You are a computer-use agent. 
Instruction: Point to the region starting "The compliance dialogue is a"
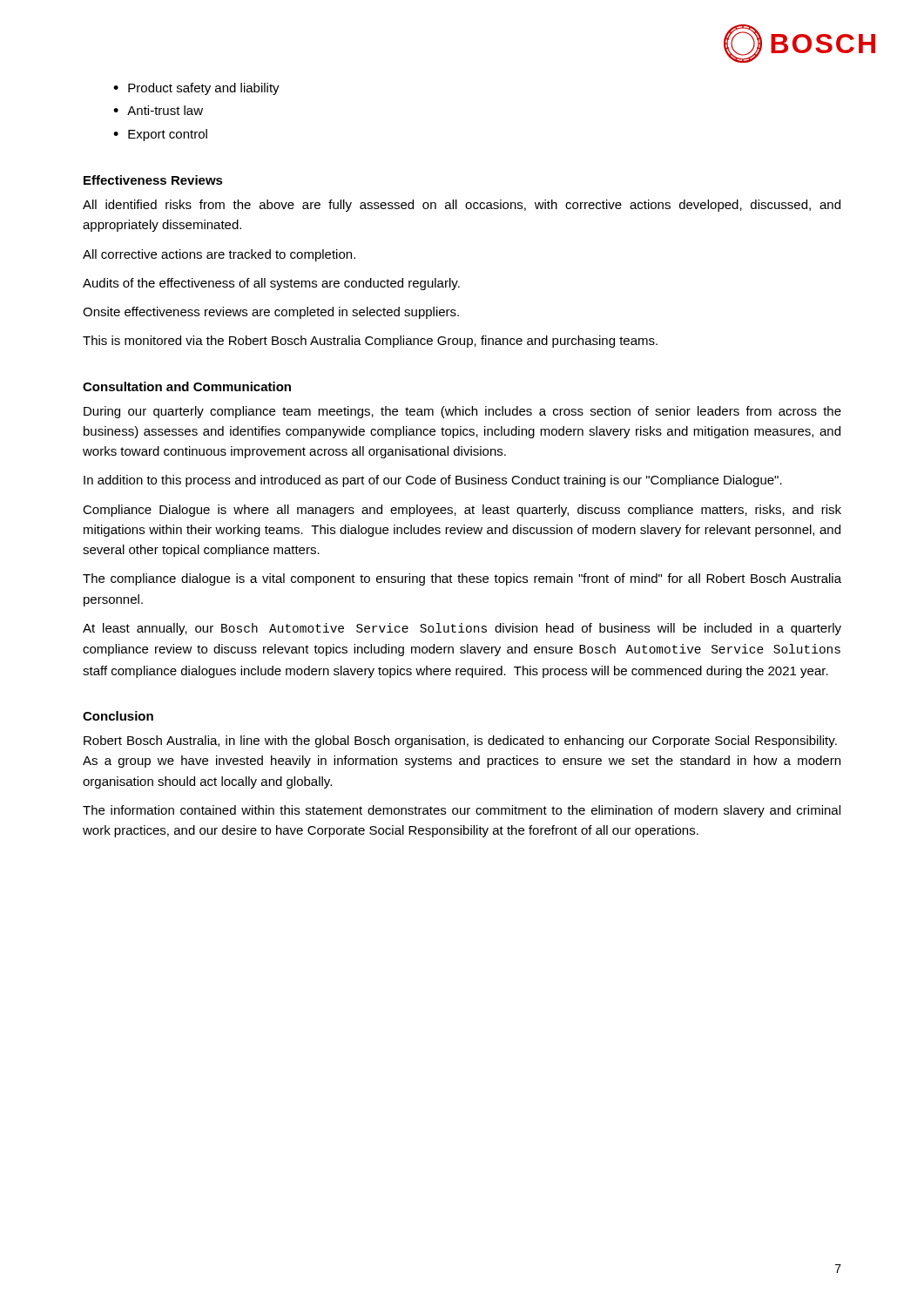(x=462, y=589)
